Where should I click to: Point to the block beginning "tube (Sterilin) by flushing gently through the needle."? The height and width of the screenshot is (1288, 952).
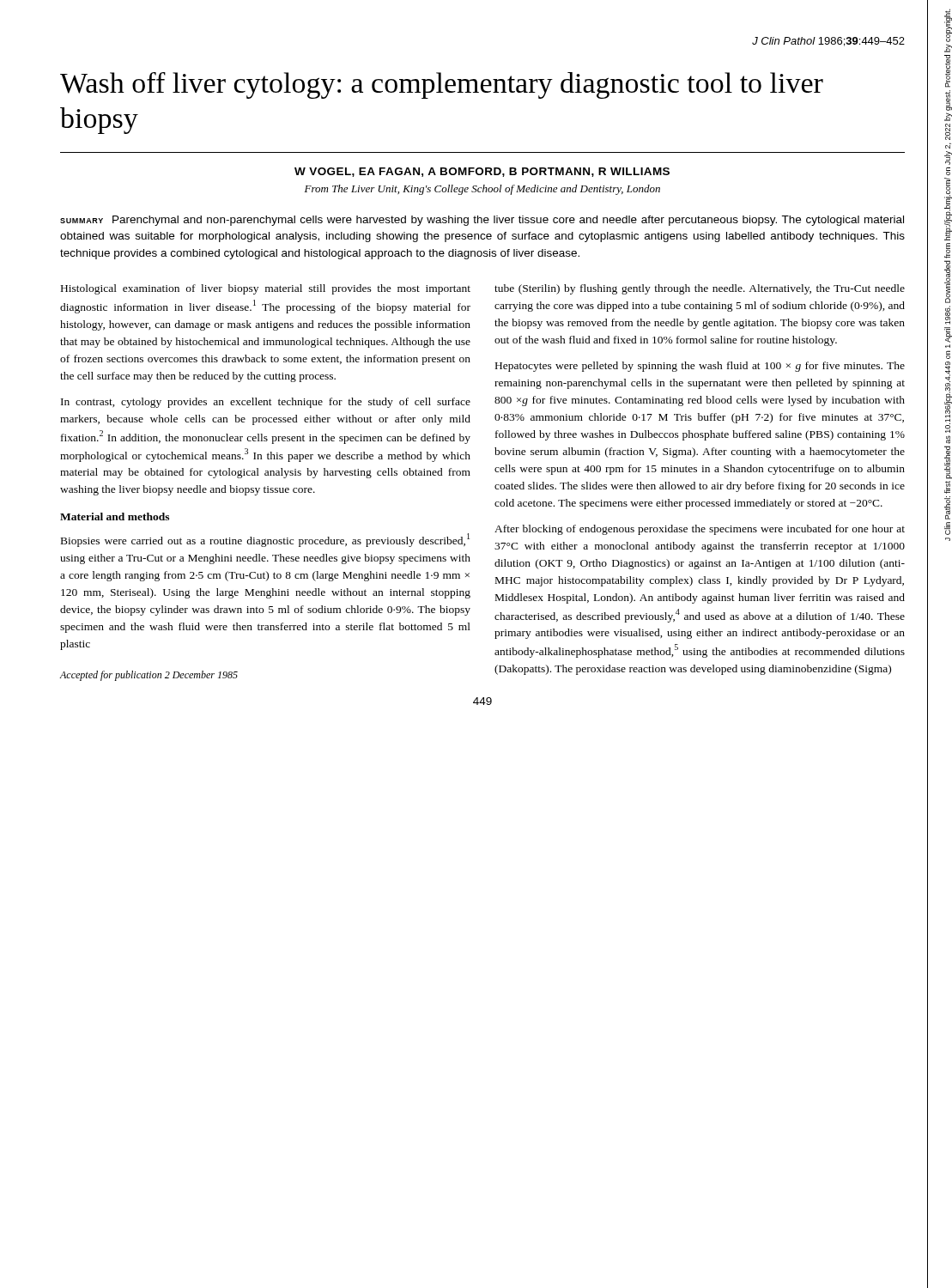(x=700, y=479)
